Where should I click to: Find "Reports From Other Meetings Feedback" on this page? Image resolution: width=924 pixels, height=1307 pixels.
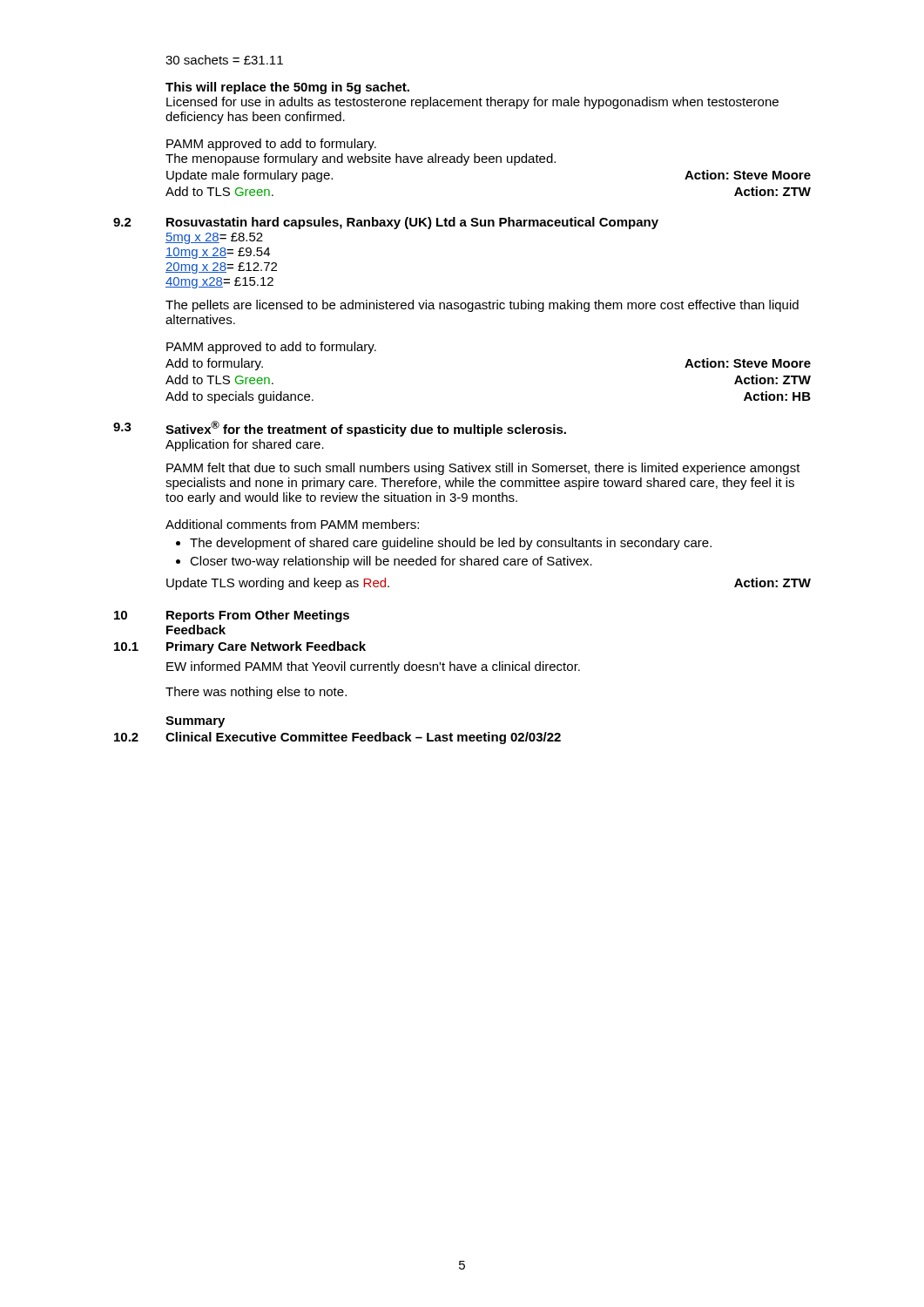coord(258,622)
